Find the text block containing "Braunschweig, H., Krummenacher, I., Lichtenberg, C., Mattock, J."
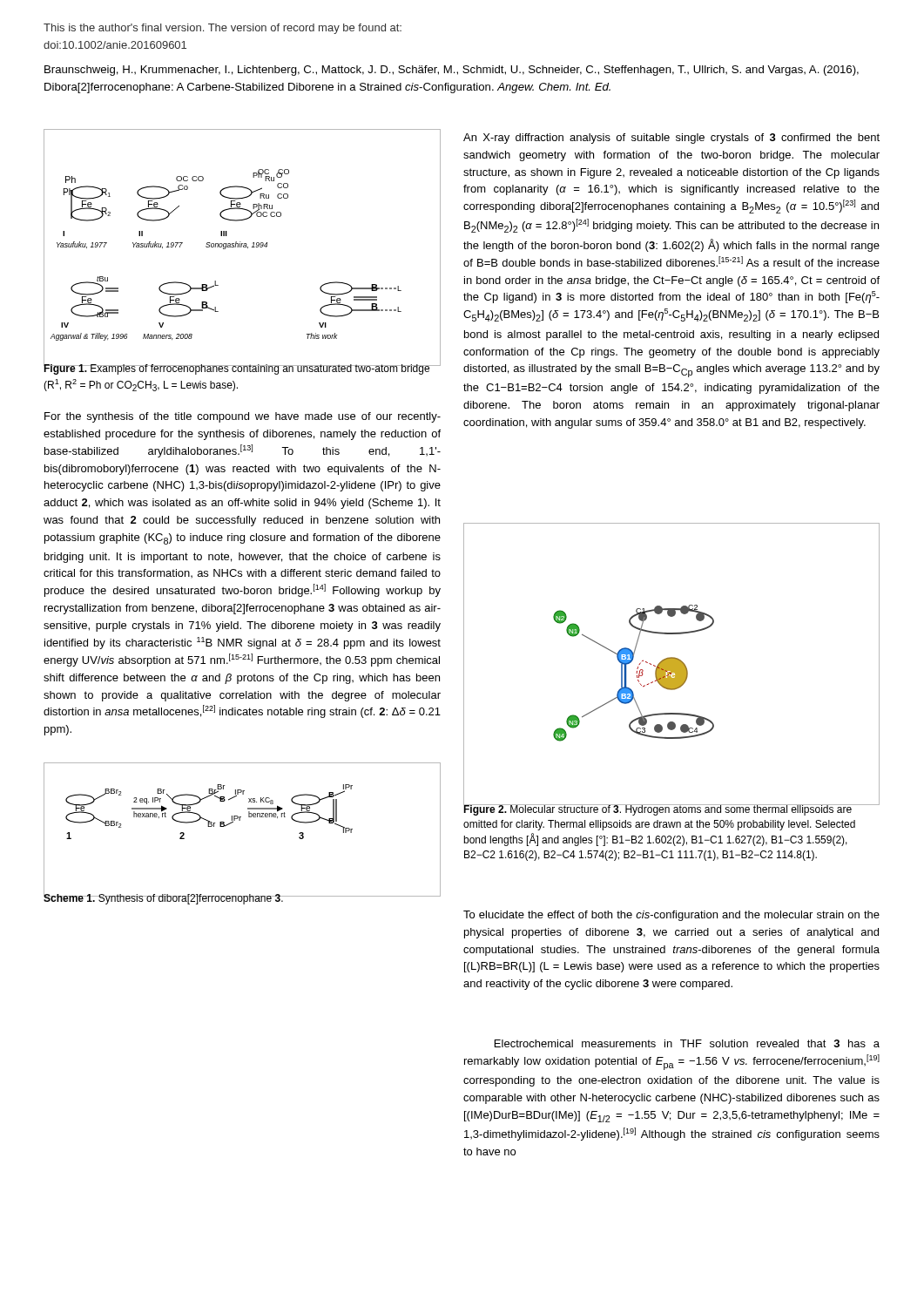 click(x=451, y=78)
